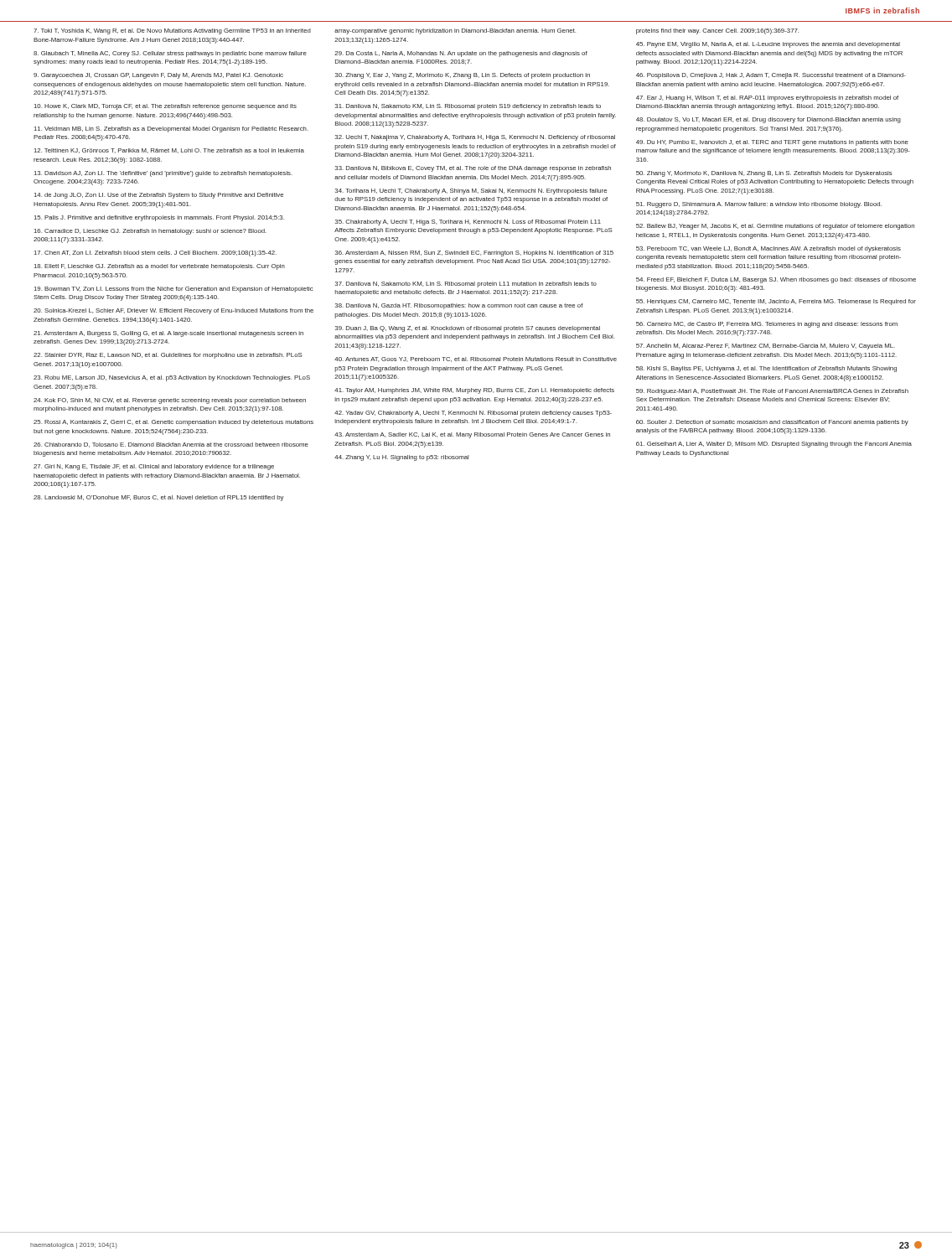Navigate to the text starting "12. Teittinen KJ, Grönroos T, Parikka"

(169, 155)
